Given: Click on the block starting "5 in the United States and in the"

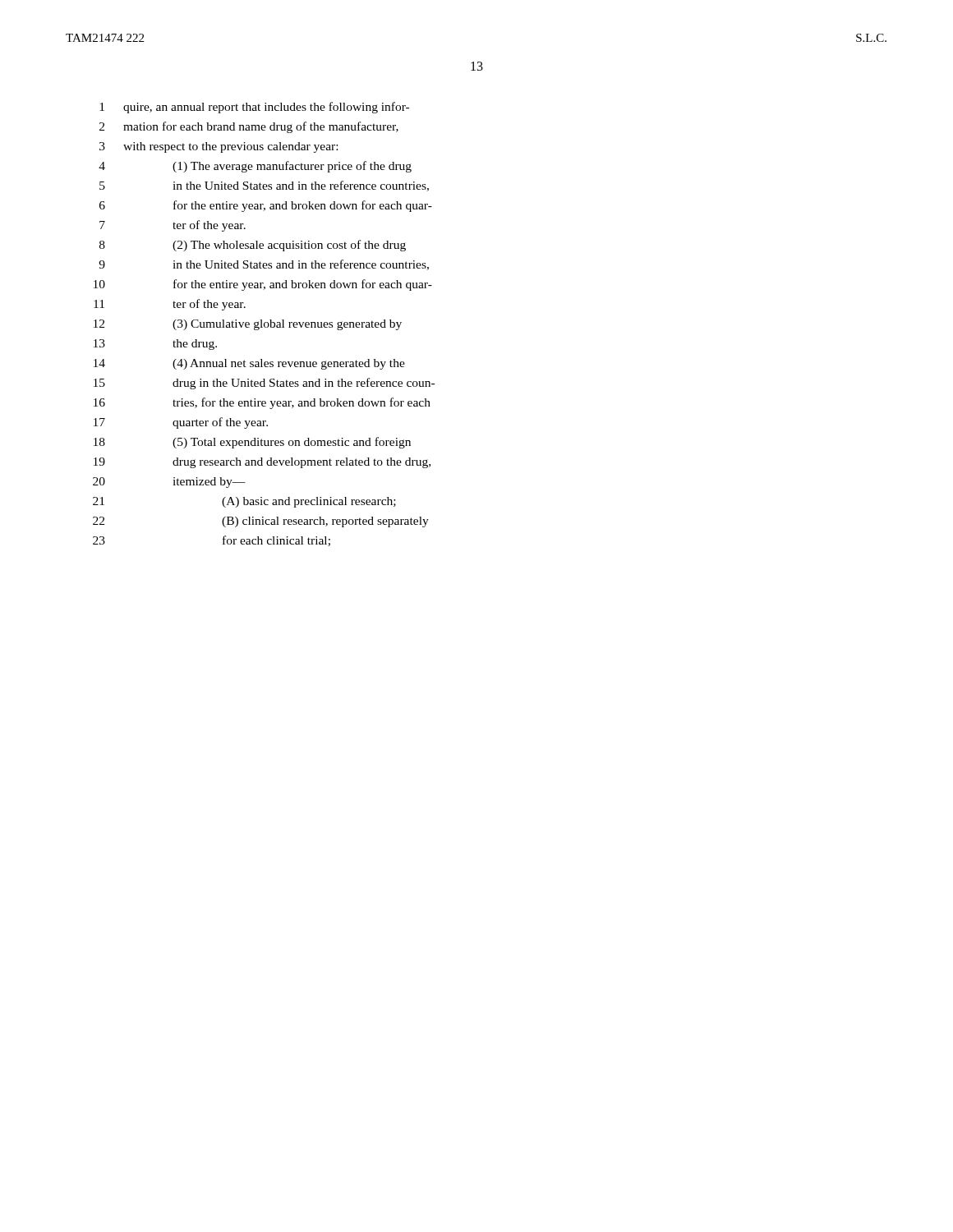Looking at the screenshot, I should tap(264, 186).
